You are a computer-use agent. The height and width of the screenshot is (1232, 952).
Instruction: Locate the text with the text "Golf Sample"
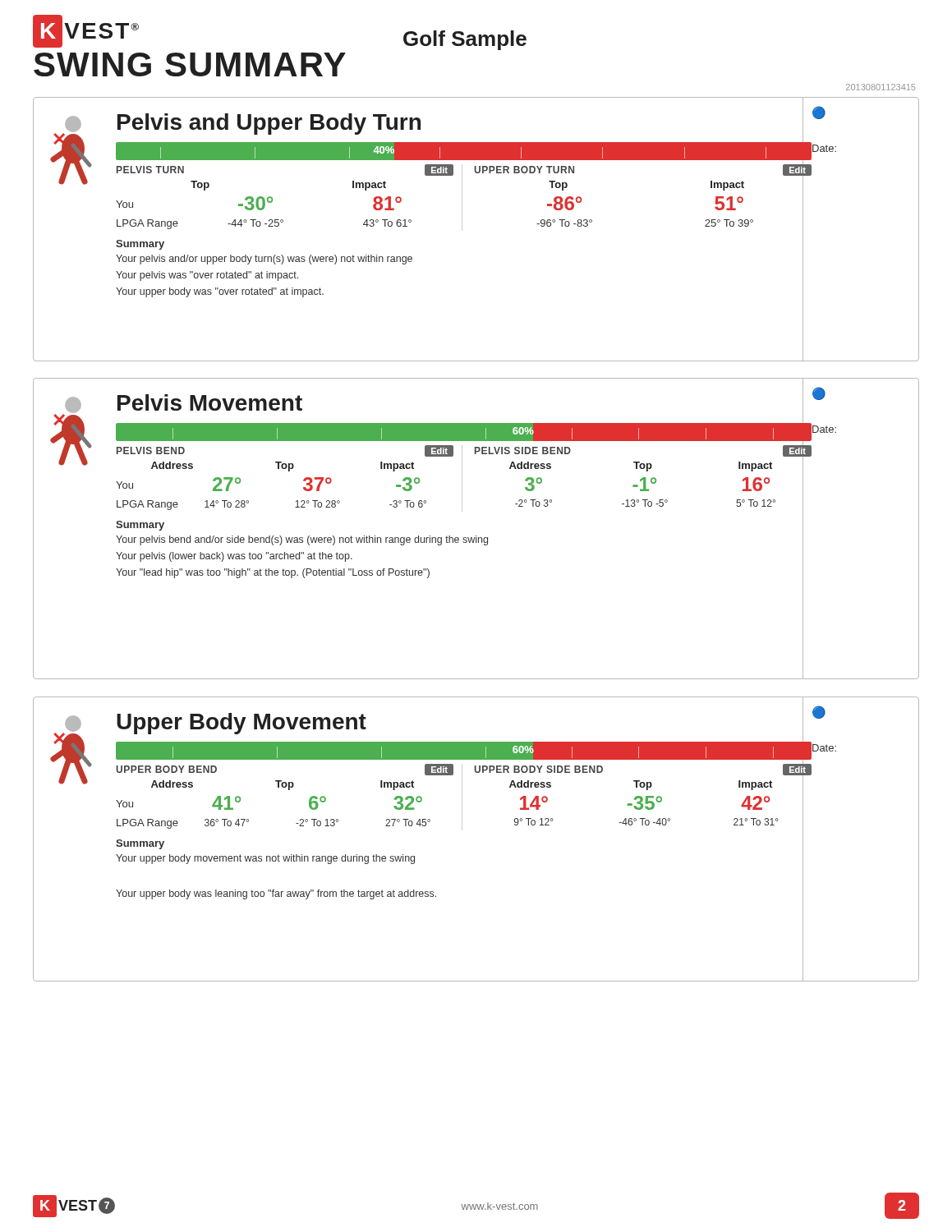pos(465,39)
